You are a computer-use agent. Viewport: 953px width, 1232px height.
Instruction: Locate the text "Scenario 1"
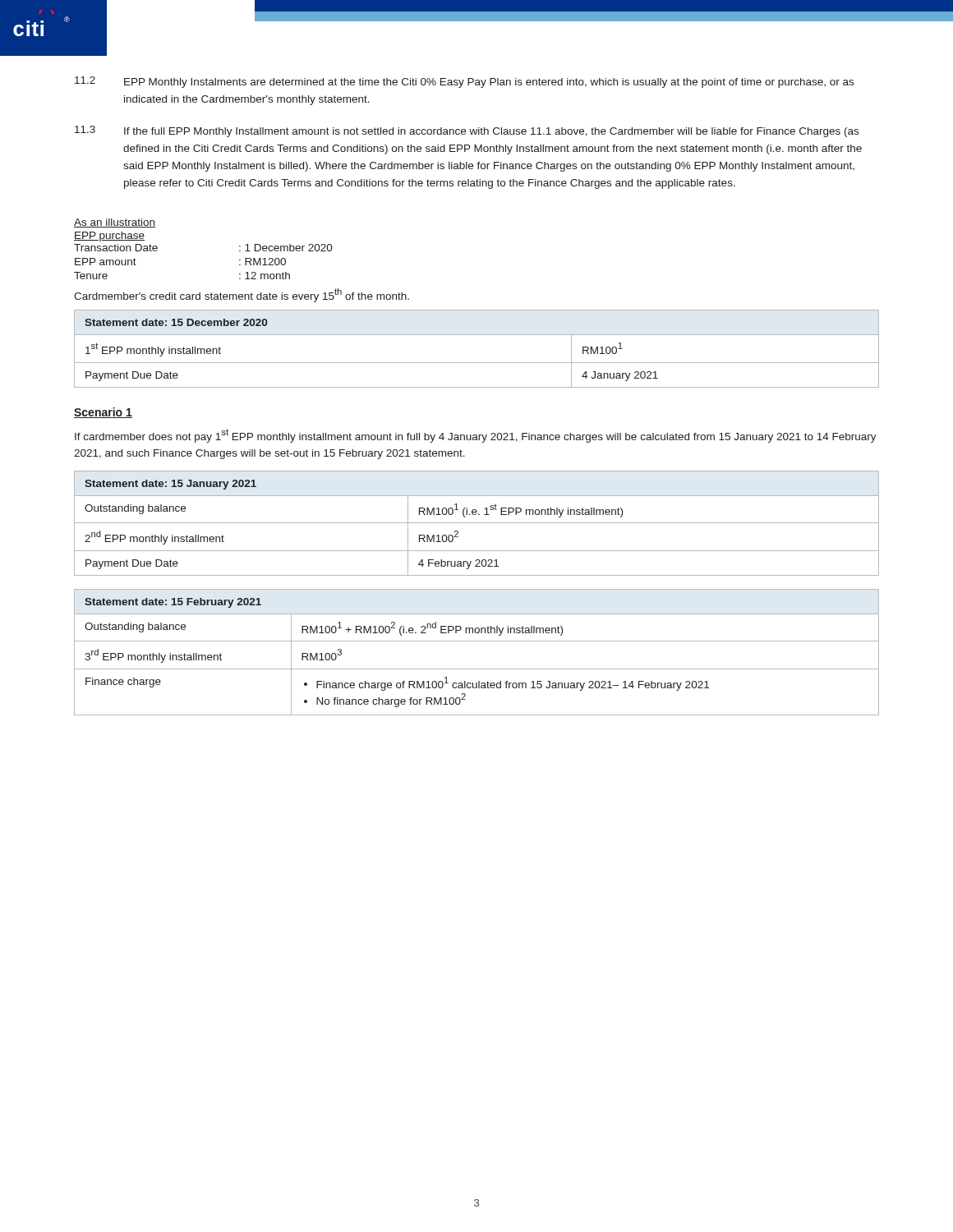(x=103, y=412)
